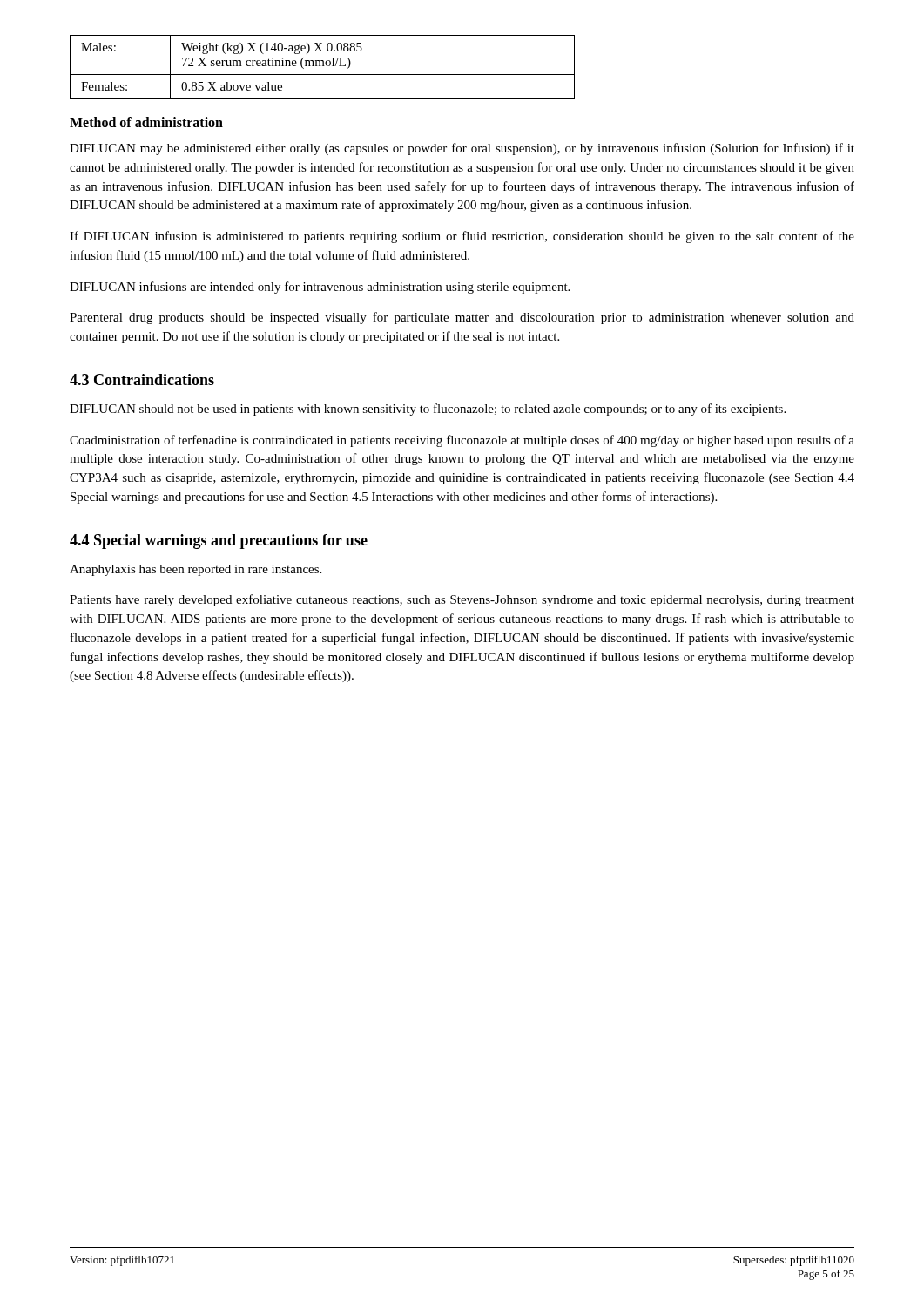Locate the block of text that opens with "DIFLUCAN infusions are intended only for intravenous"

tap(320, 286)
